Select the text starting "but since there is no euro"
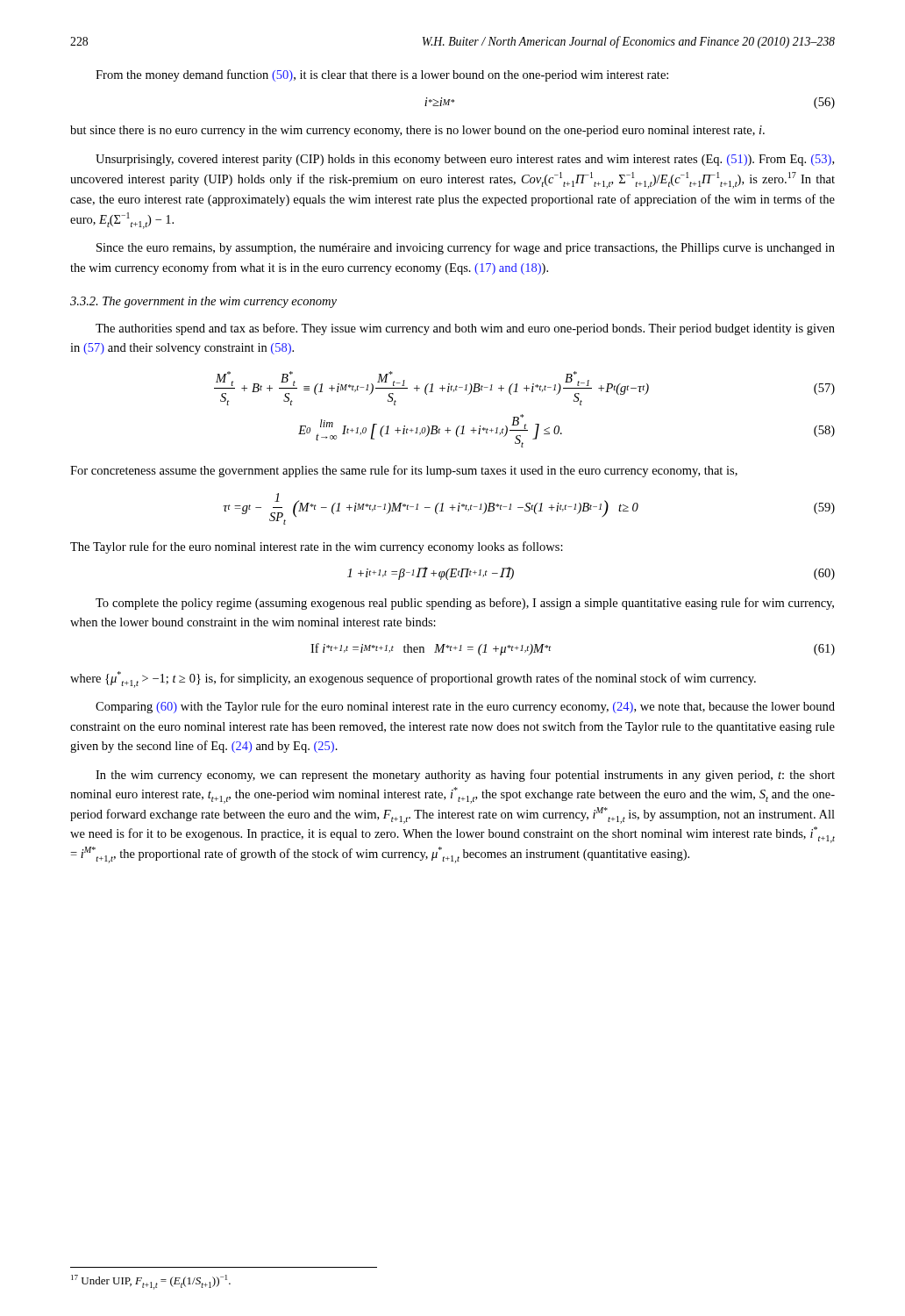The height and width of the screenshot is (1316, 905). pos(452,130)
